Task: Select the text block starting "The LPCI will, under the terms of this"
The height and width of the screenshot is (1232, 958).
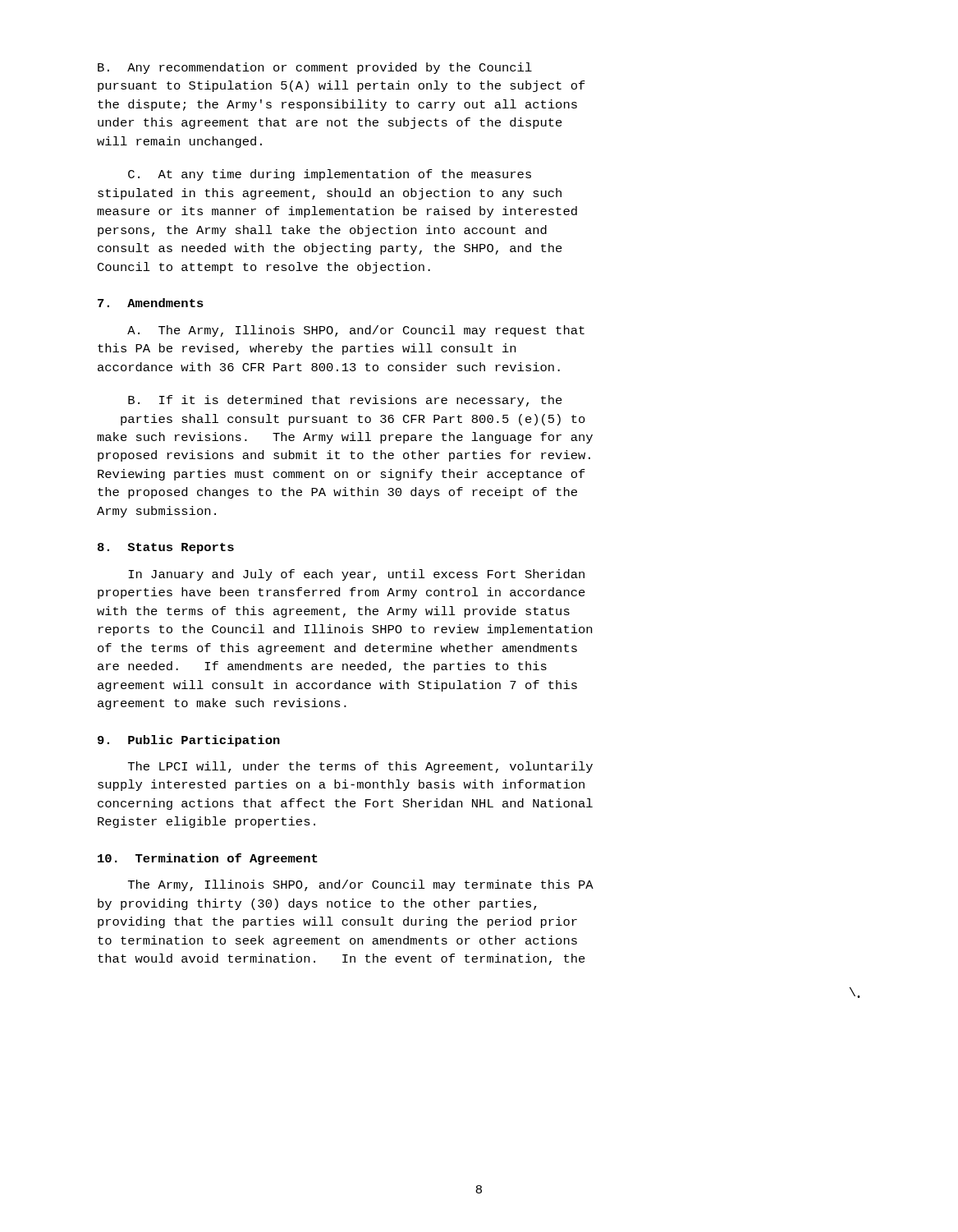Action: [x=345, y=795]
